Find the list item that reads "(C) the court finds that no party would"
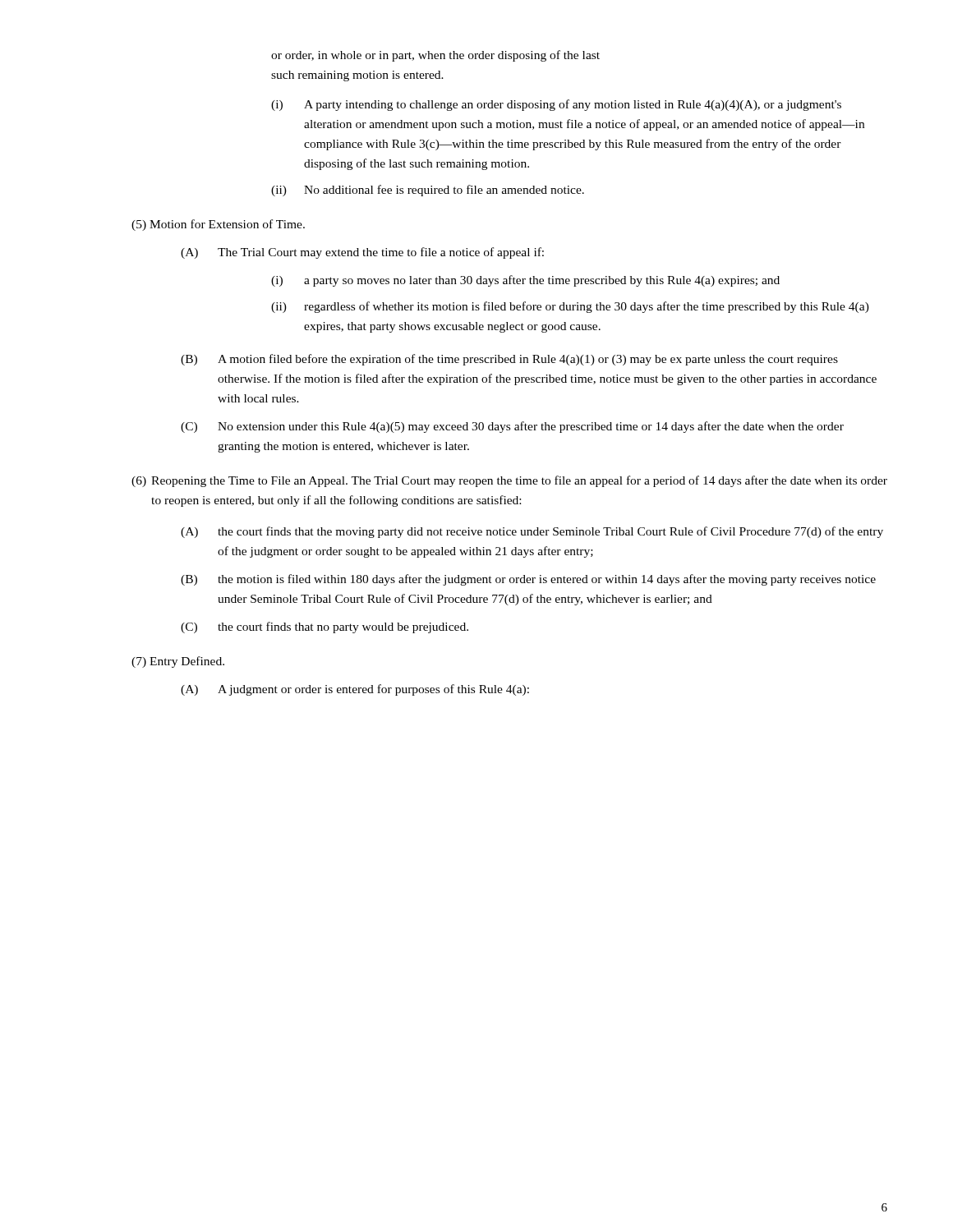 (x=325, y=627)
